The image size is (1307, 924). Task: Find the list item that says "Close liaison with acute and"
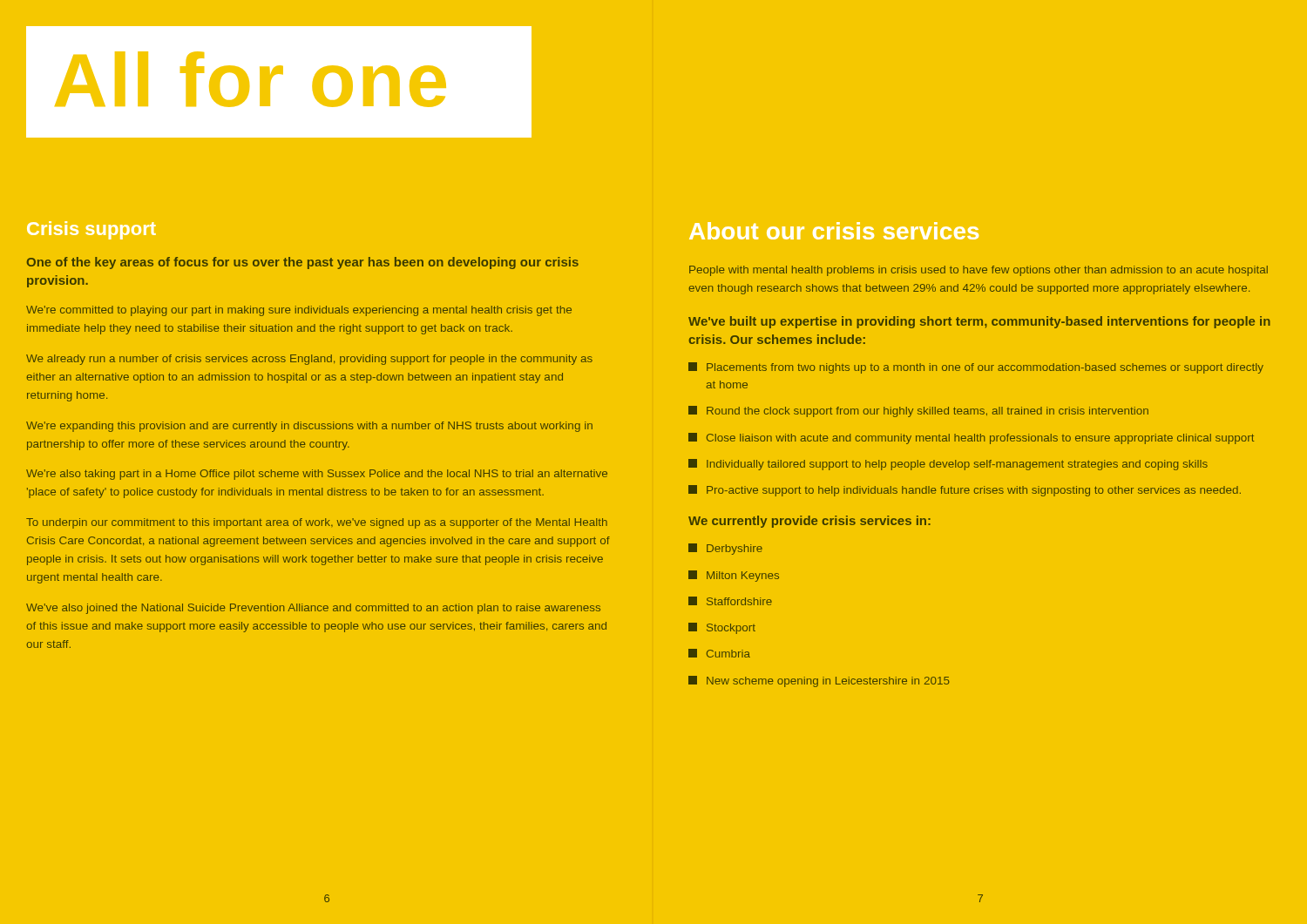tap(980, 438)
